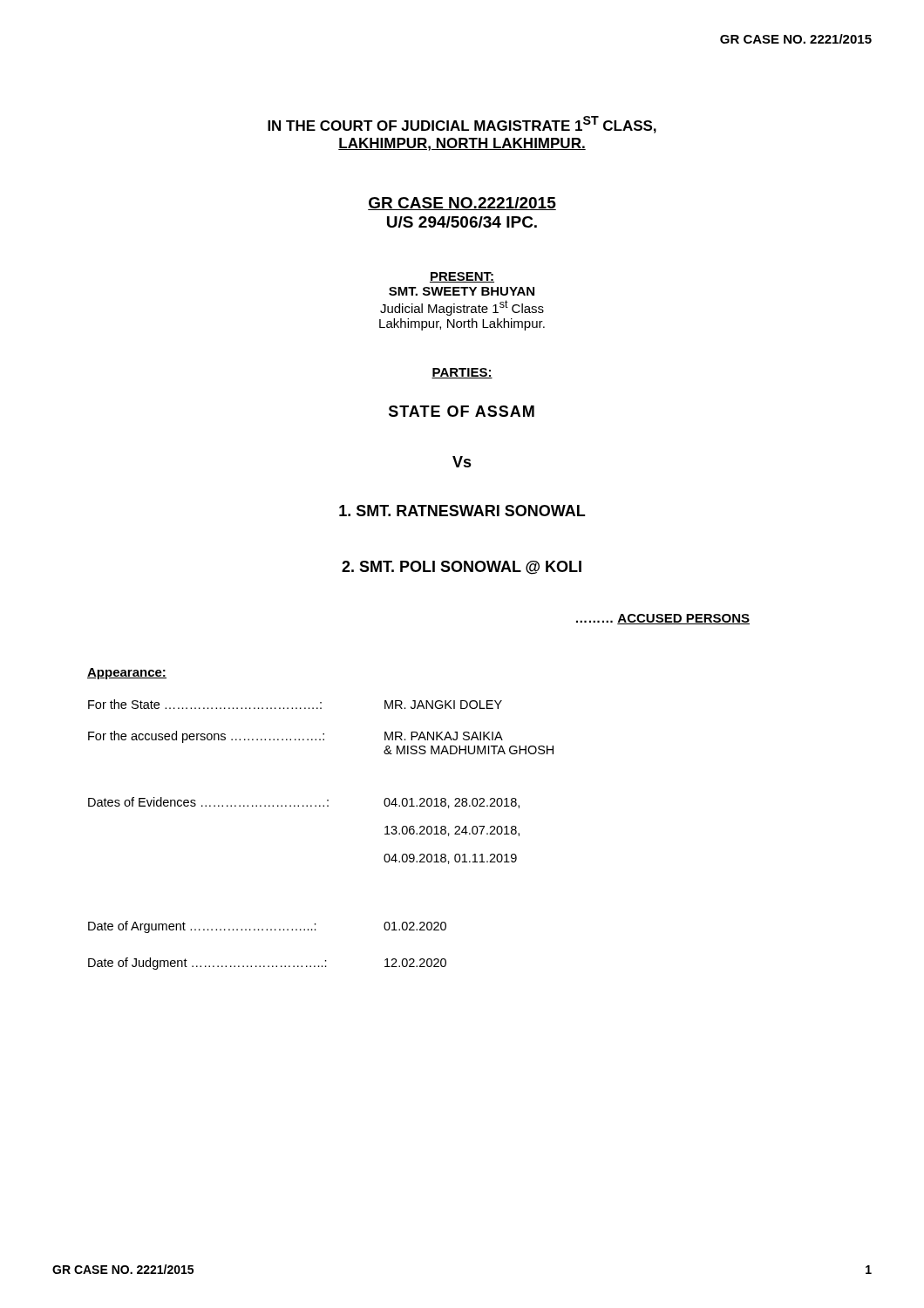Select the passage starting "GR CASE NO.2221/2015 U/S 294/506/34 IPC."
The width and height of the screenshot is (924, 1308).
click(462, 212)
